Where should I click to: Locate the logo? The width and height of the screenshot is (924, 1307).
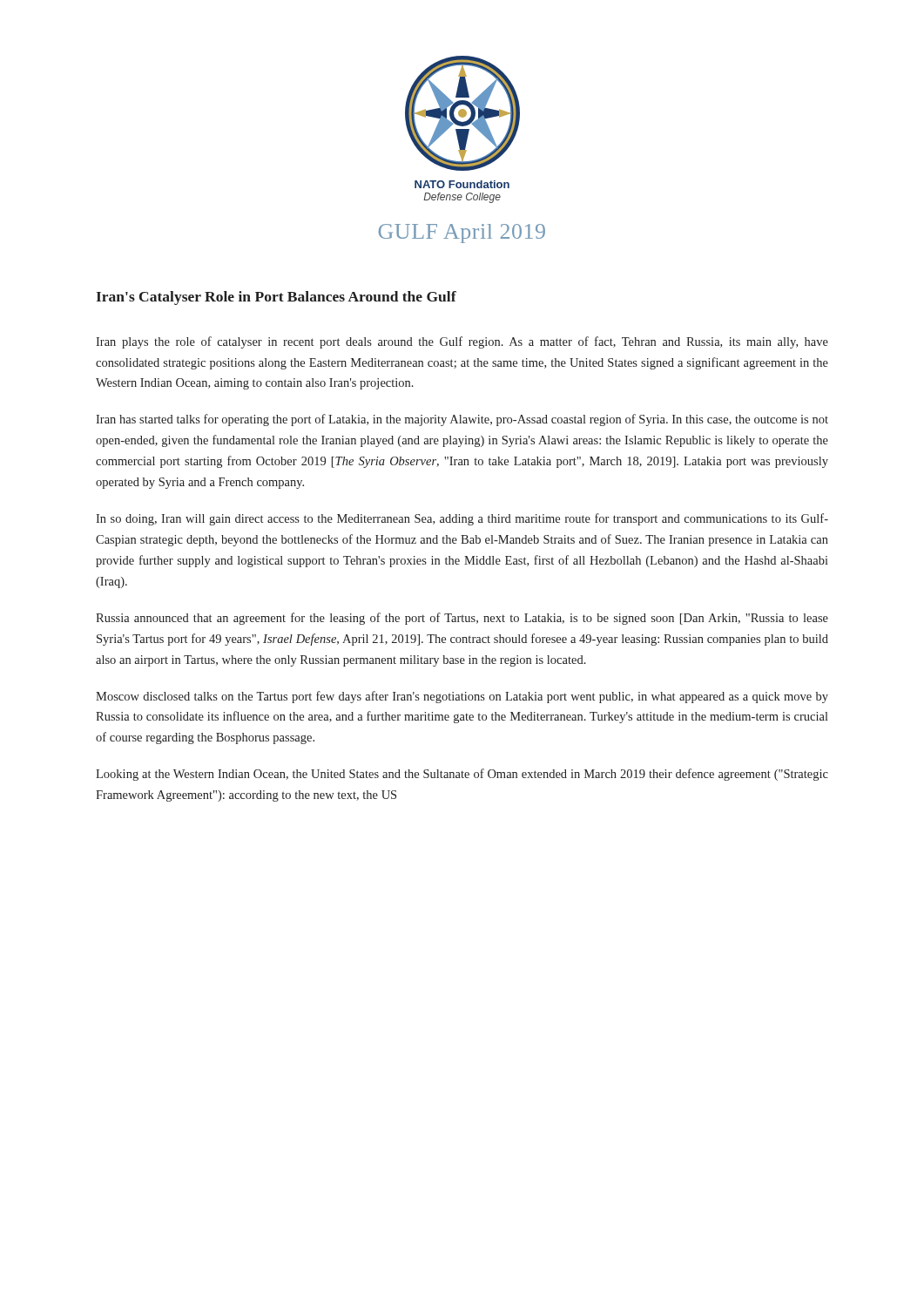pos(462,101)
